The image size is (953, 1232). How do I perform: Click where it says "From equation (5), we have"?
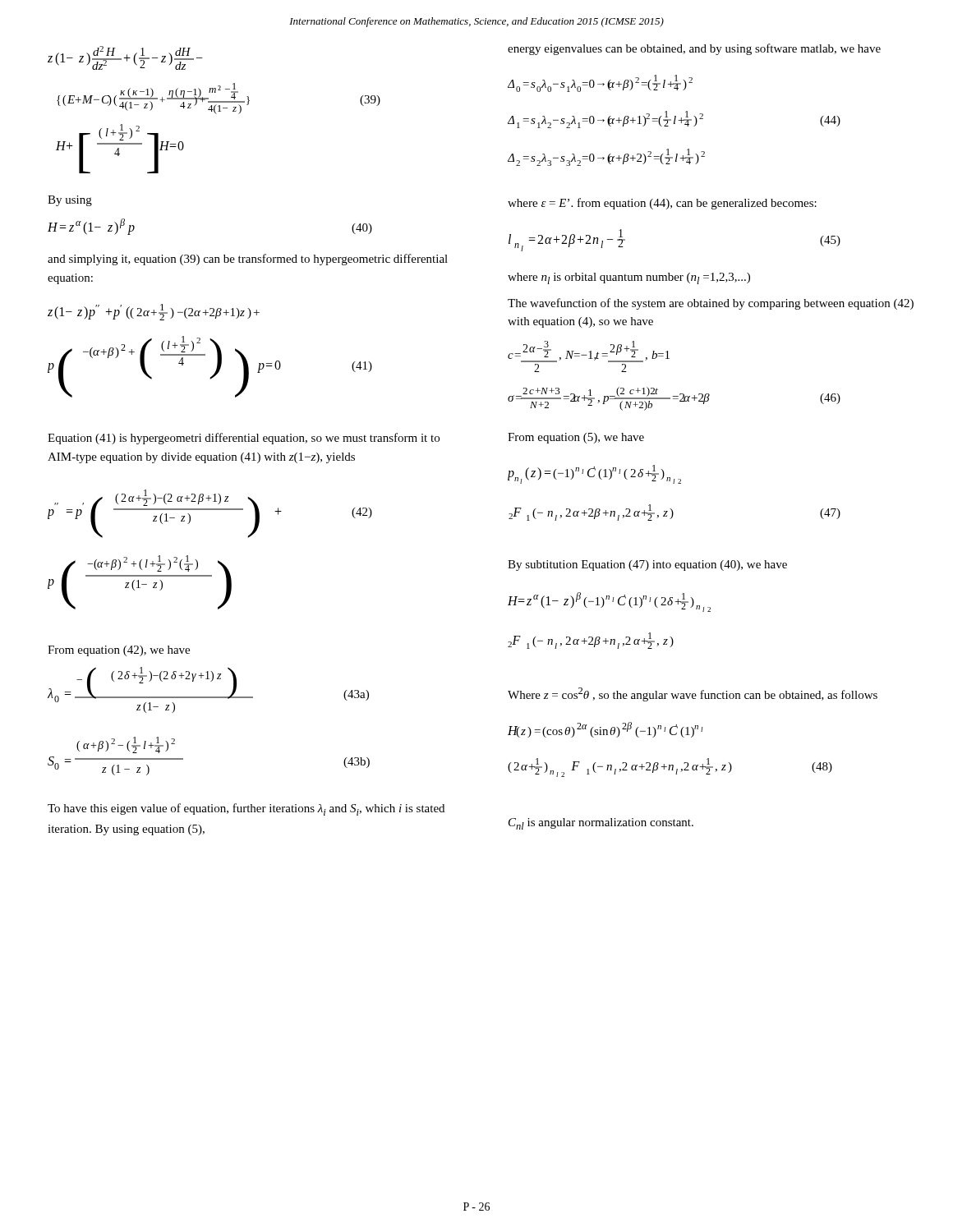[576, 437]
